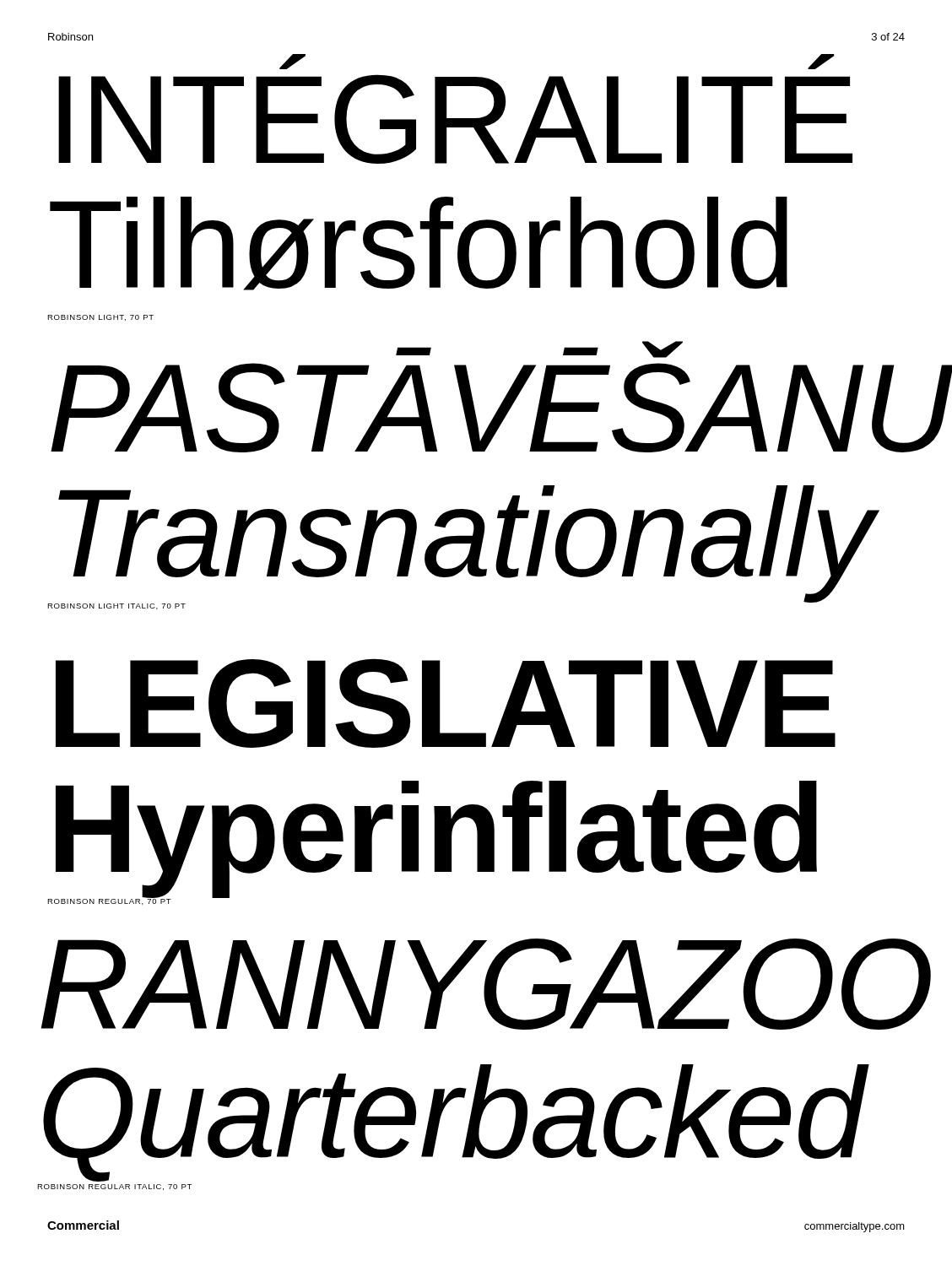Click on the element starting "INTÉGRALITÉ Tilhørsforhold ROBINSON"
The image size is (952, 1266).
pos(476,189)
